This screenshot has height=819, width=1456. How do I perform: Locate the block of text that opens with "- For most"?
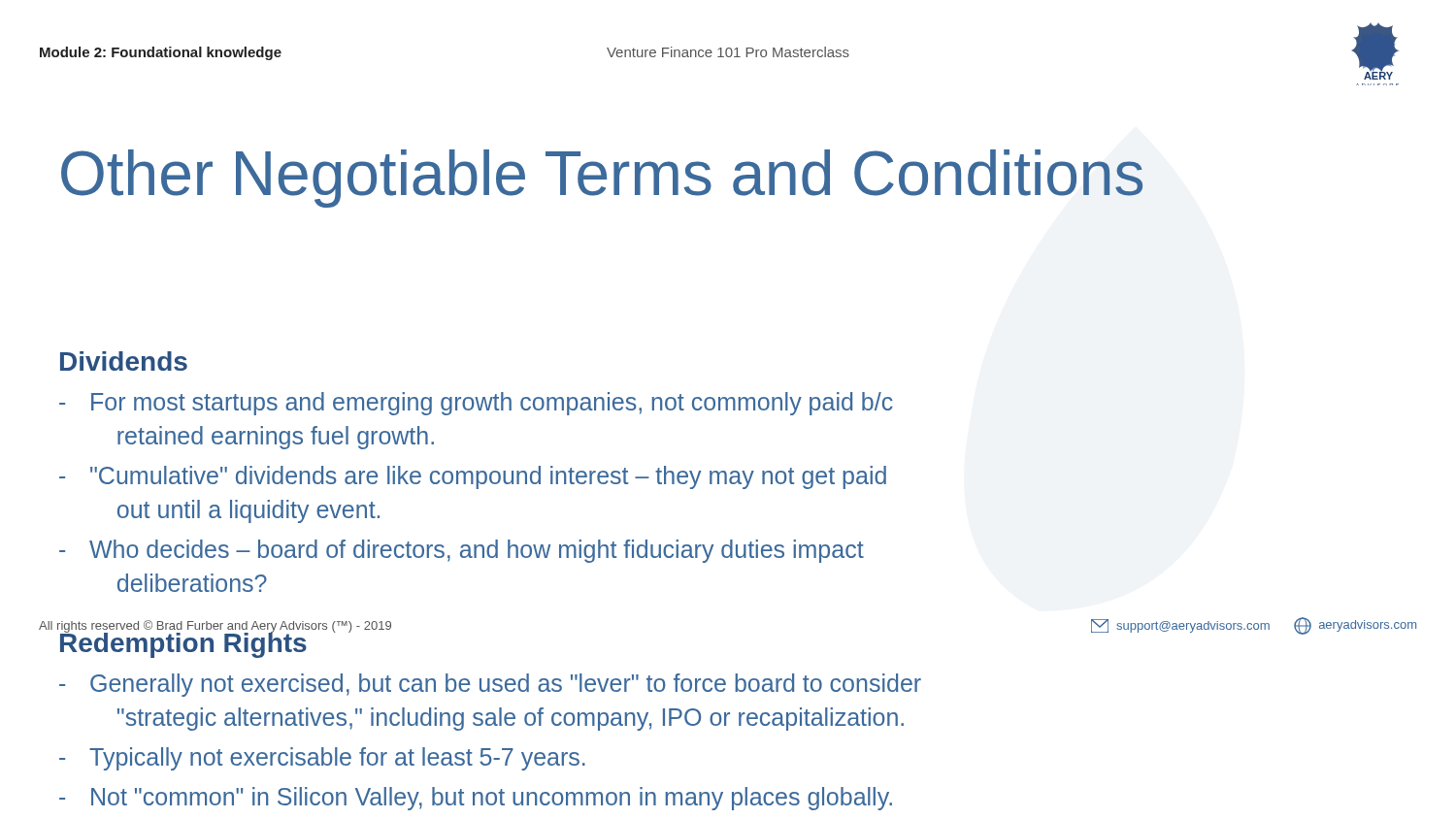click(x=476, y=419)
